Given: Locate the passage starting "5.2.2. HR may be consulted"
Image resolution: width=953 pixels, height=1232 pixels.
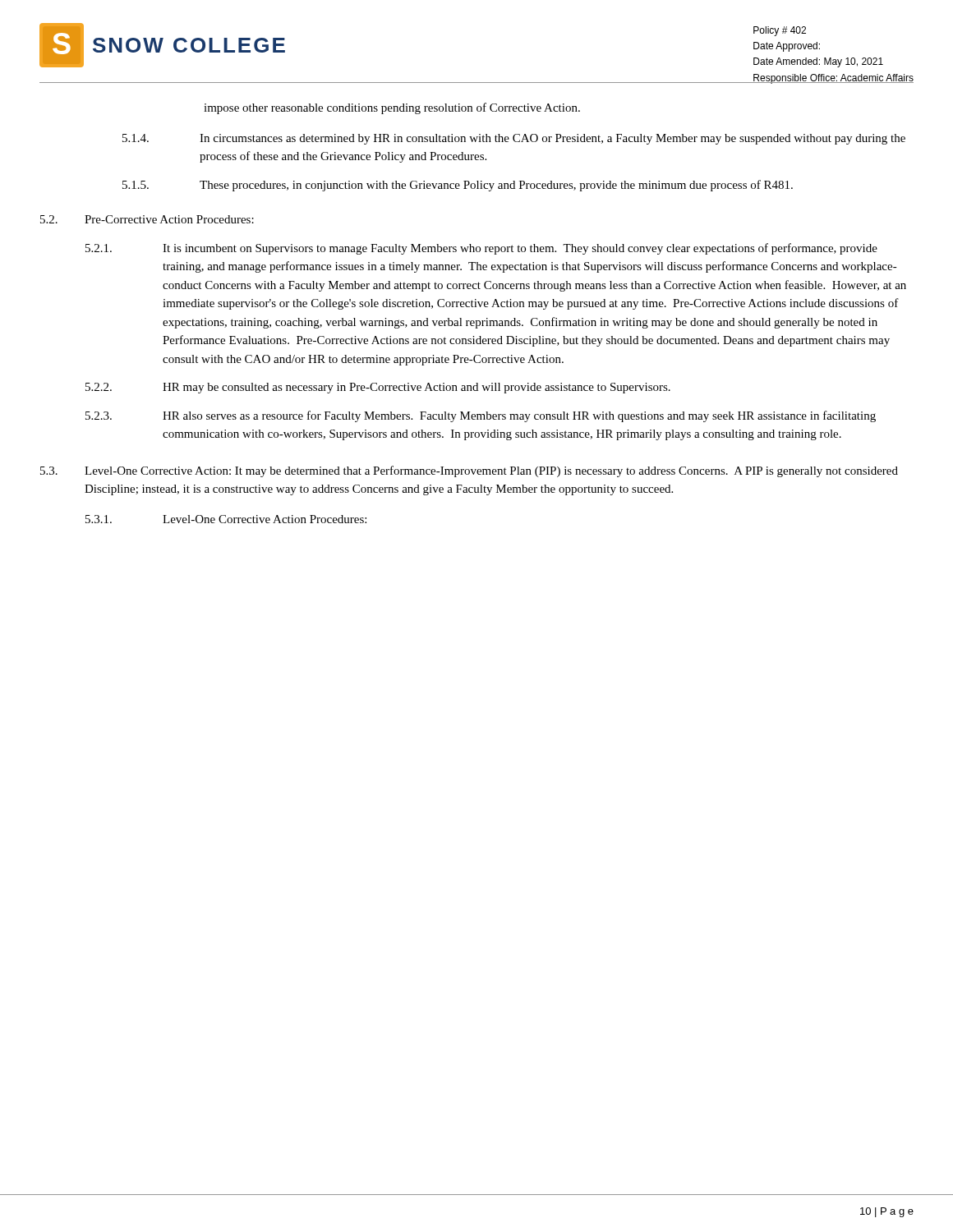Looking at the screenshot, I should (x=378, y=387).
